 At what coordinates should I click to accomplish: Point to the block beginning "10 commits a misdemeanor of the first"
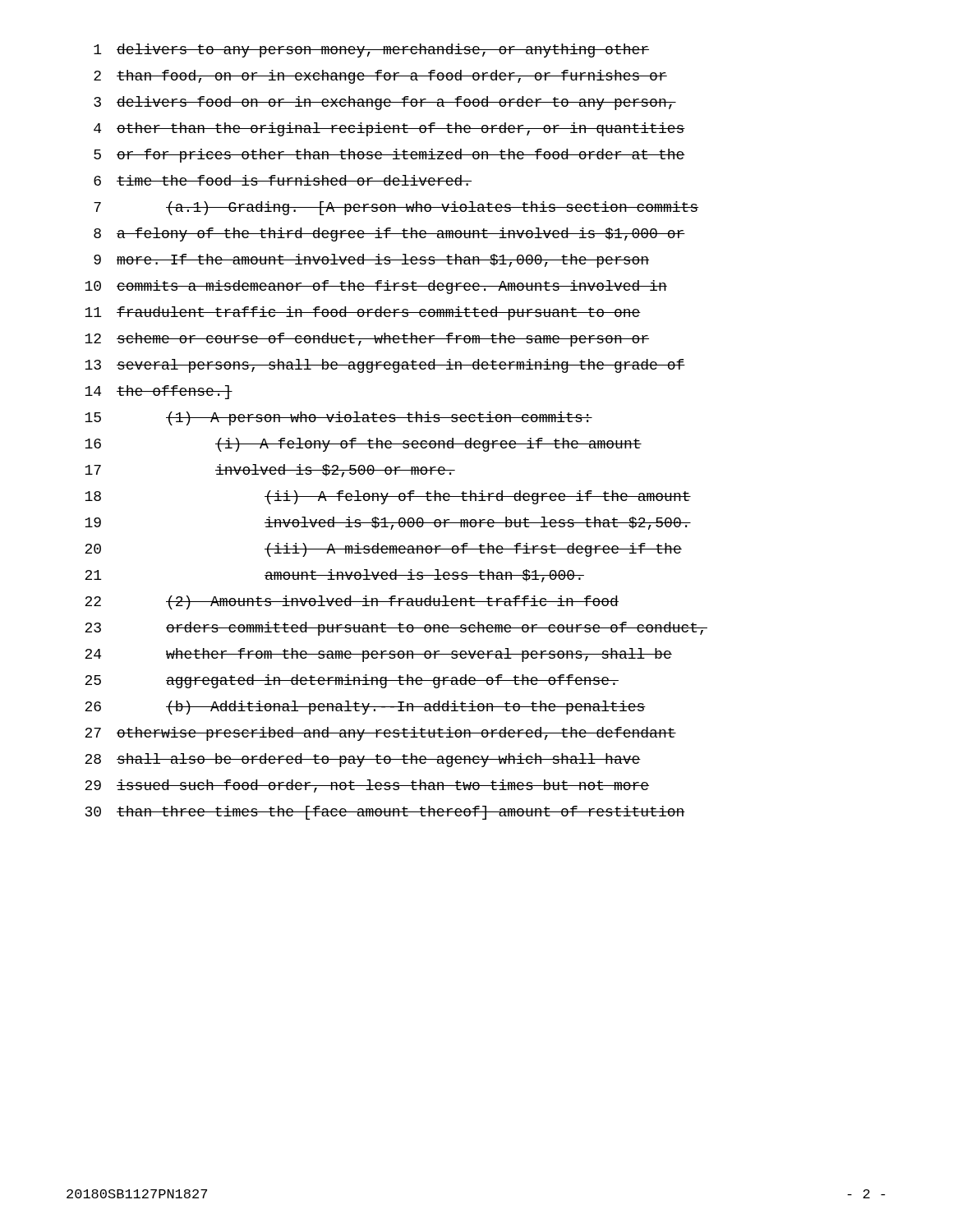tap(476, 287)
